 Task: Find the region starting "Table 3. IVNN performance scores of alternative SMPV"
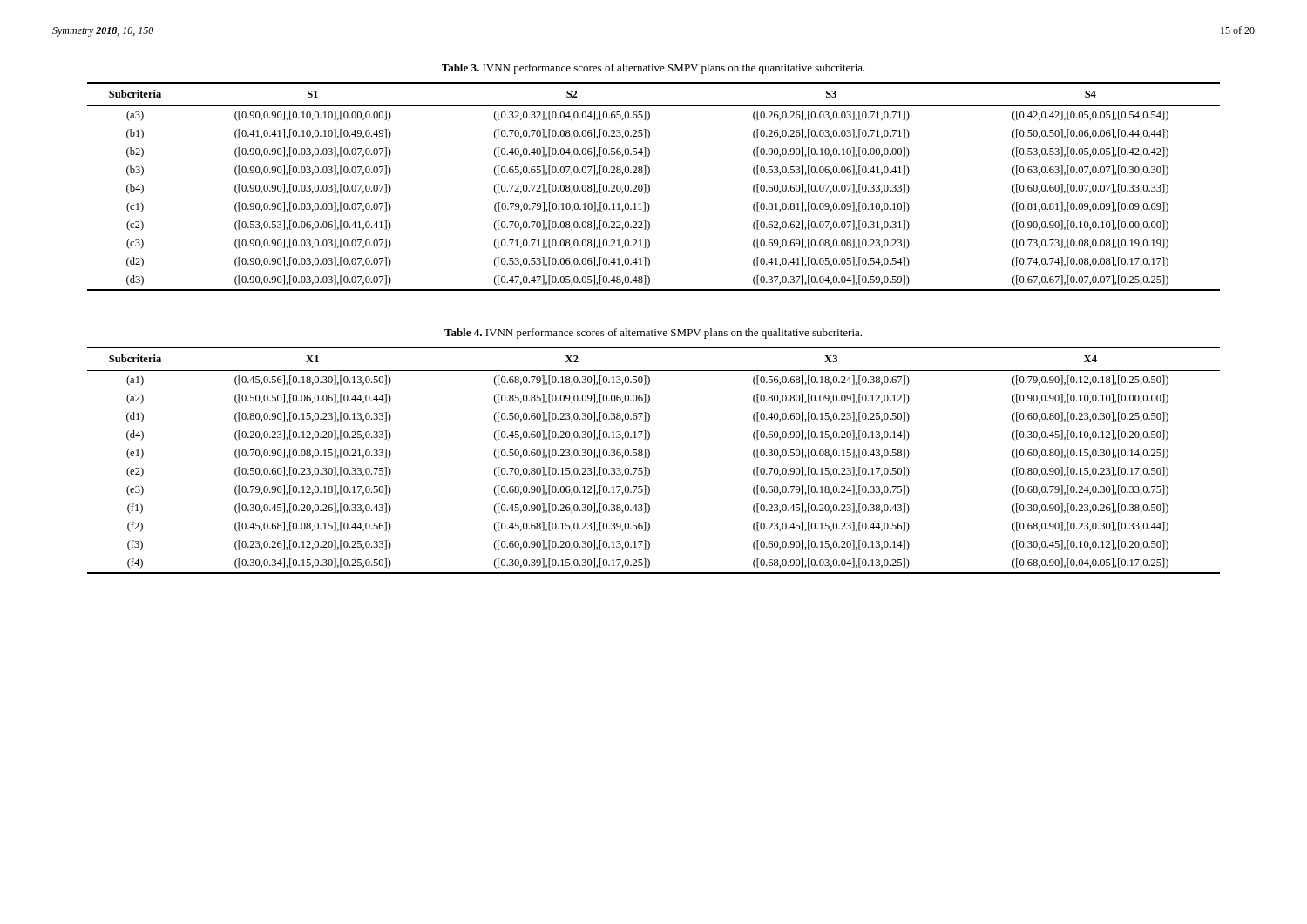pyautogui.click(x=654, y=67)
